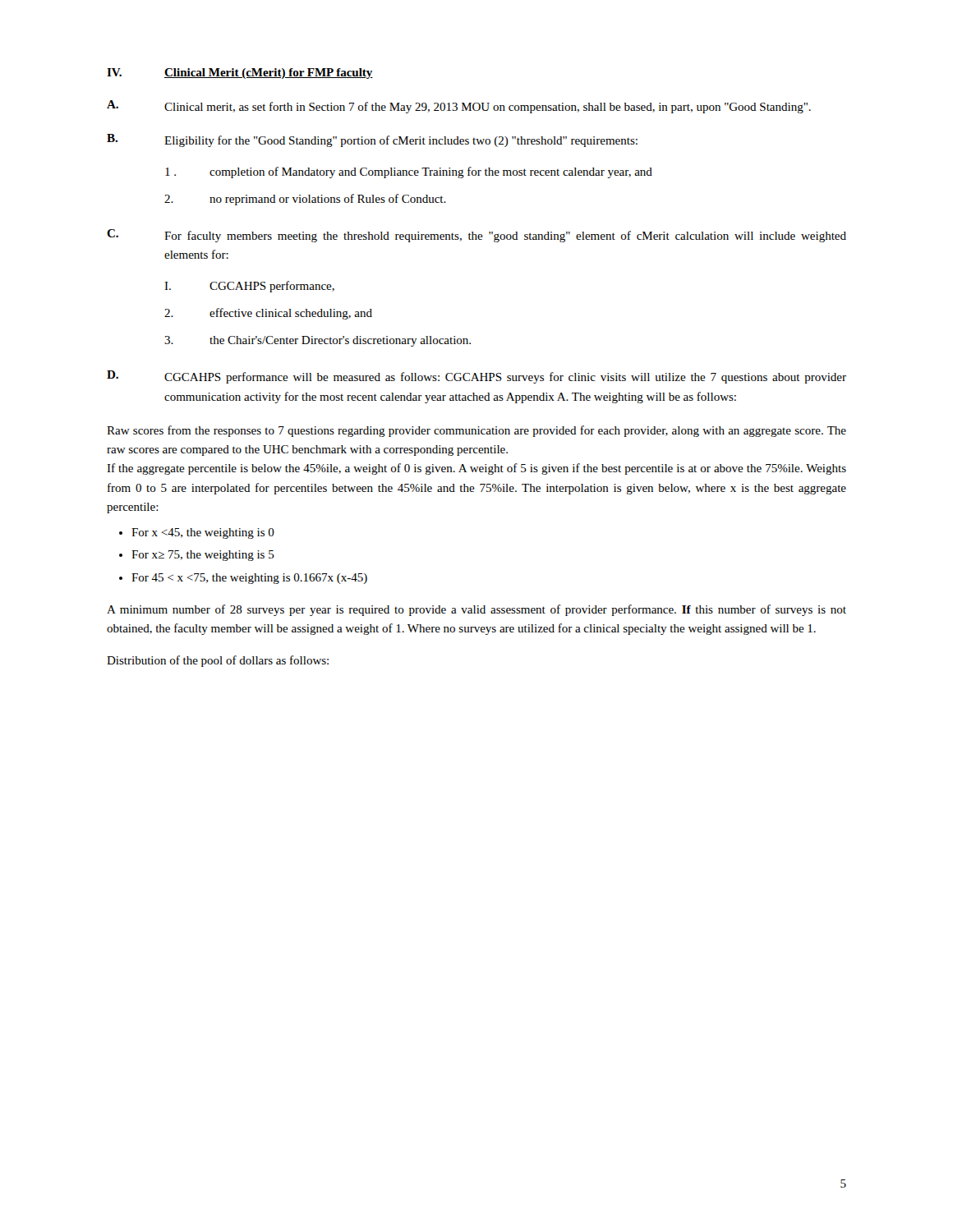Locate the block of text that opens with "A. Clinical merit, as"
Viewport: 953px width, 1232px height.
point(476,107)
